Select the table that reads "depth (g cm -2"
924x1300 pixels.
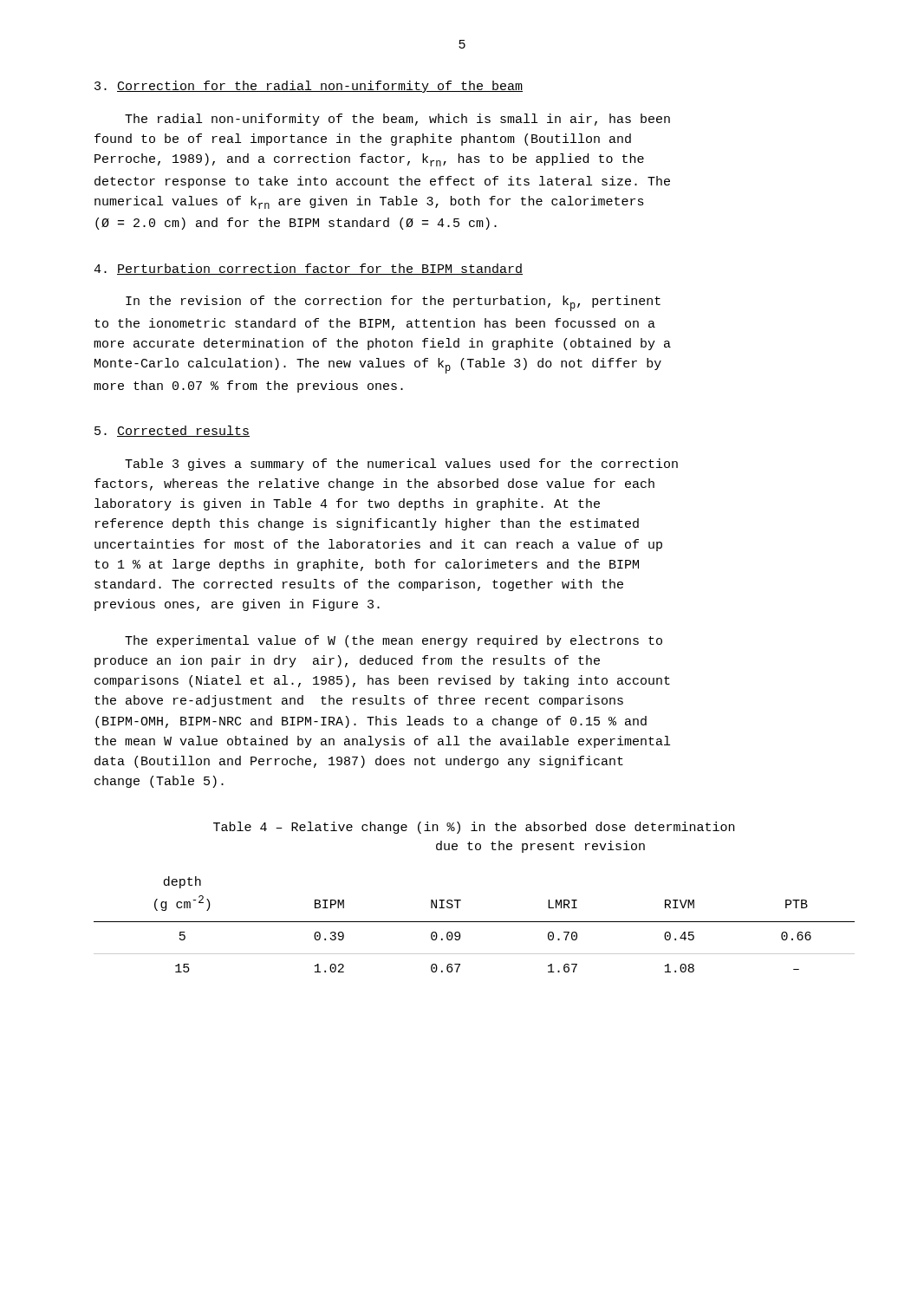[x=474, y=927]
